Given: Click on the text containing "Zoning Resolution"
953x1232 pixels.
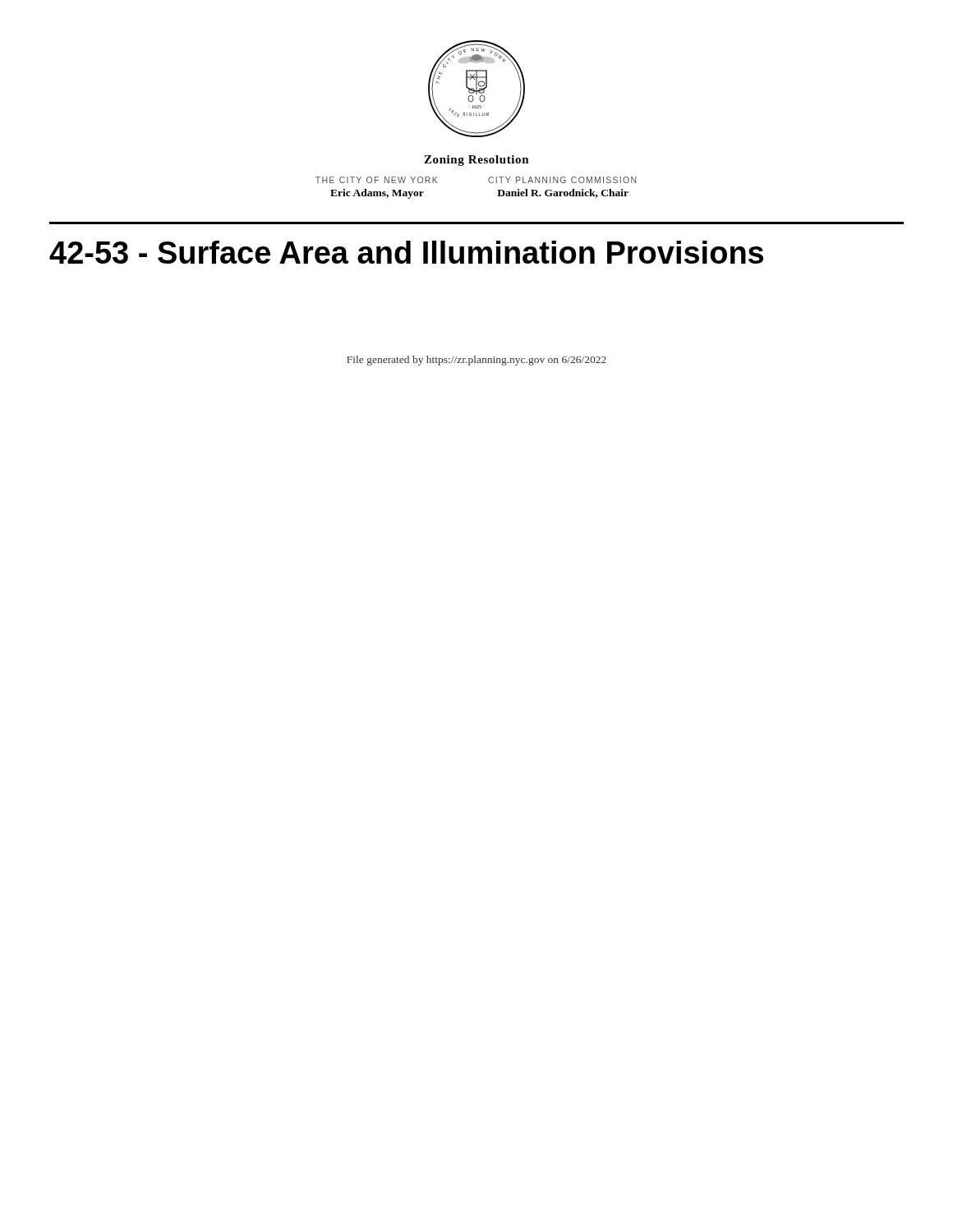Looking at the screenshot, I should tap(476, 159).
